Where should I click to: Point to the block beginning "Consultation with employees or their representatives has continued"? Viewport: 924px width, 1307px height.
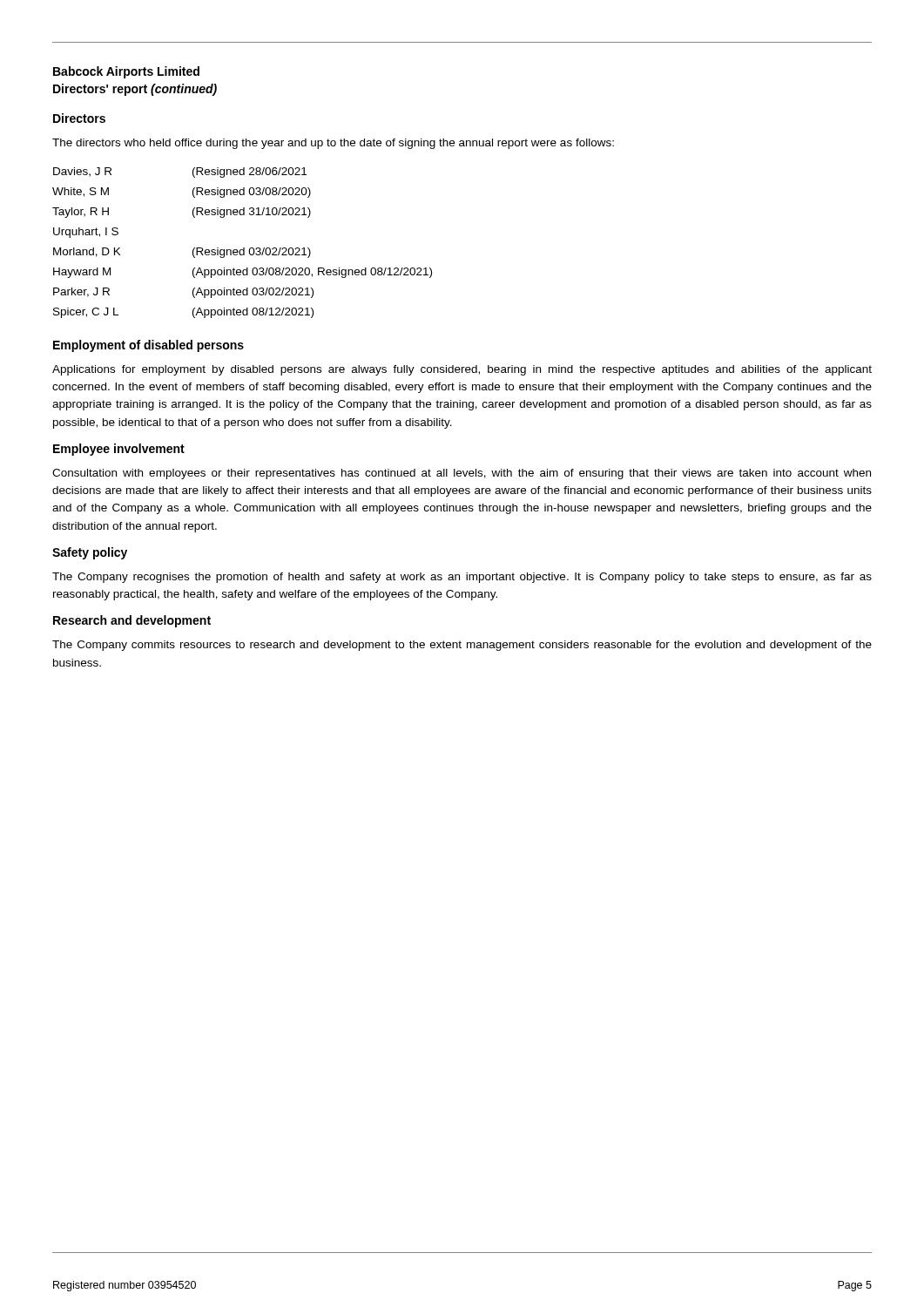point(462,499)
